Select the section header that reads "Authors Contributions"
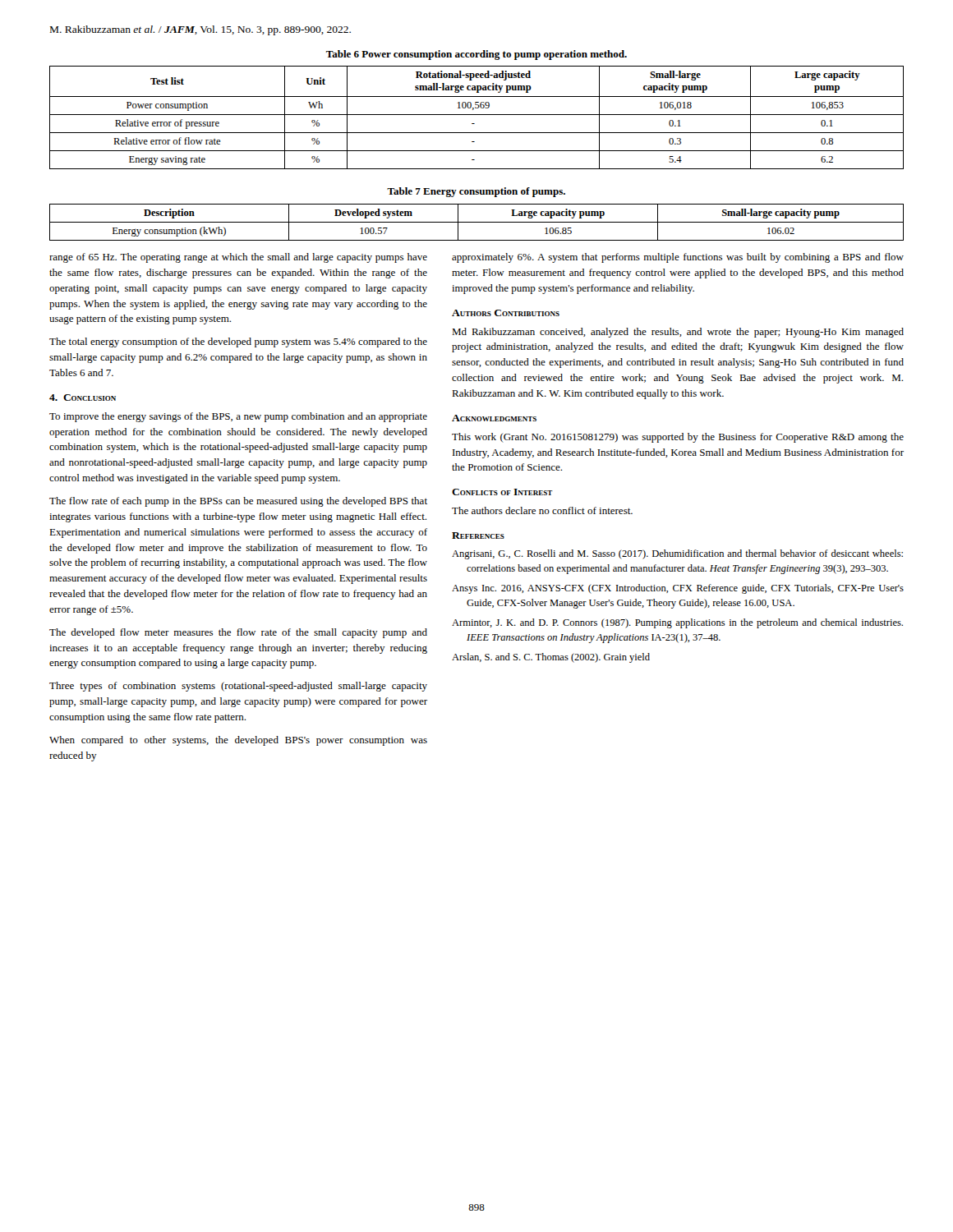The image size is (953, 1232). 506,312
